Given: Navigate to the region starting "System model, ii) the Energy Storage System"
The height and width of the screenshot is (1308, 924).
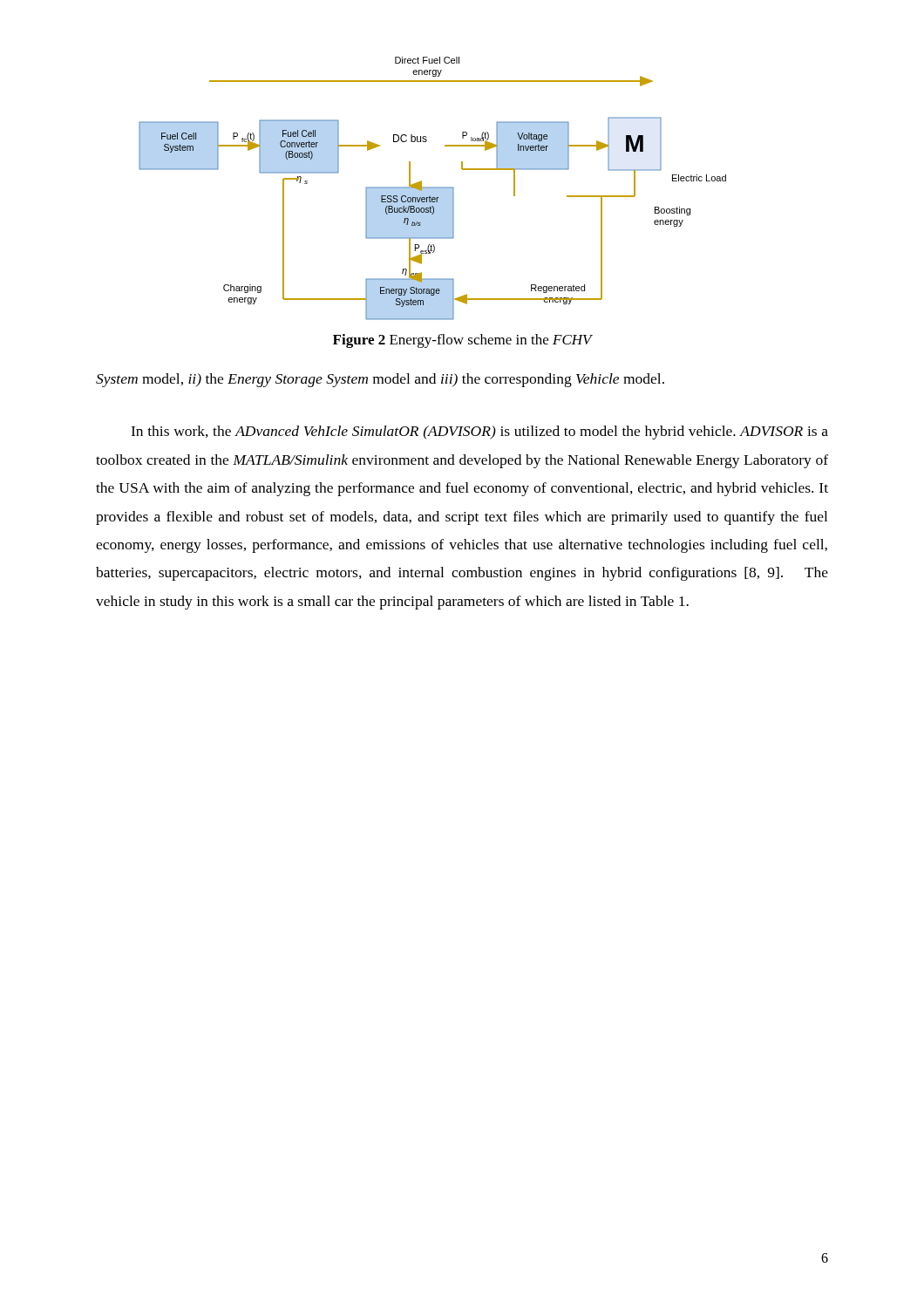Looking at the screenshot, I should tap(381, 378).
